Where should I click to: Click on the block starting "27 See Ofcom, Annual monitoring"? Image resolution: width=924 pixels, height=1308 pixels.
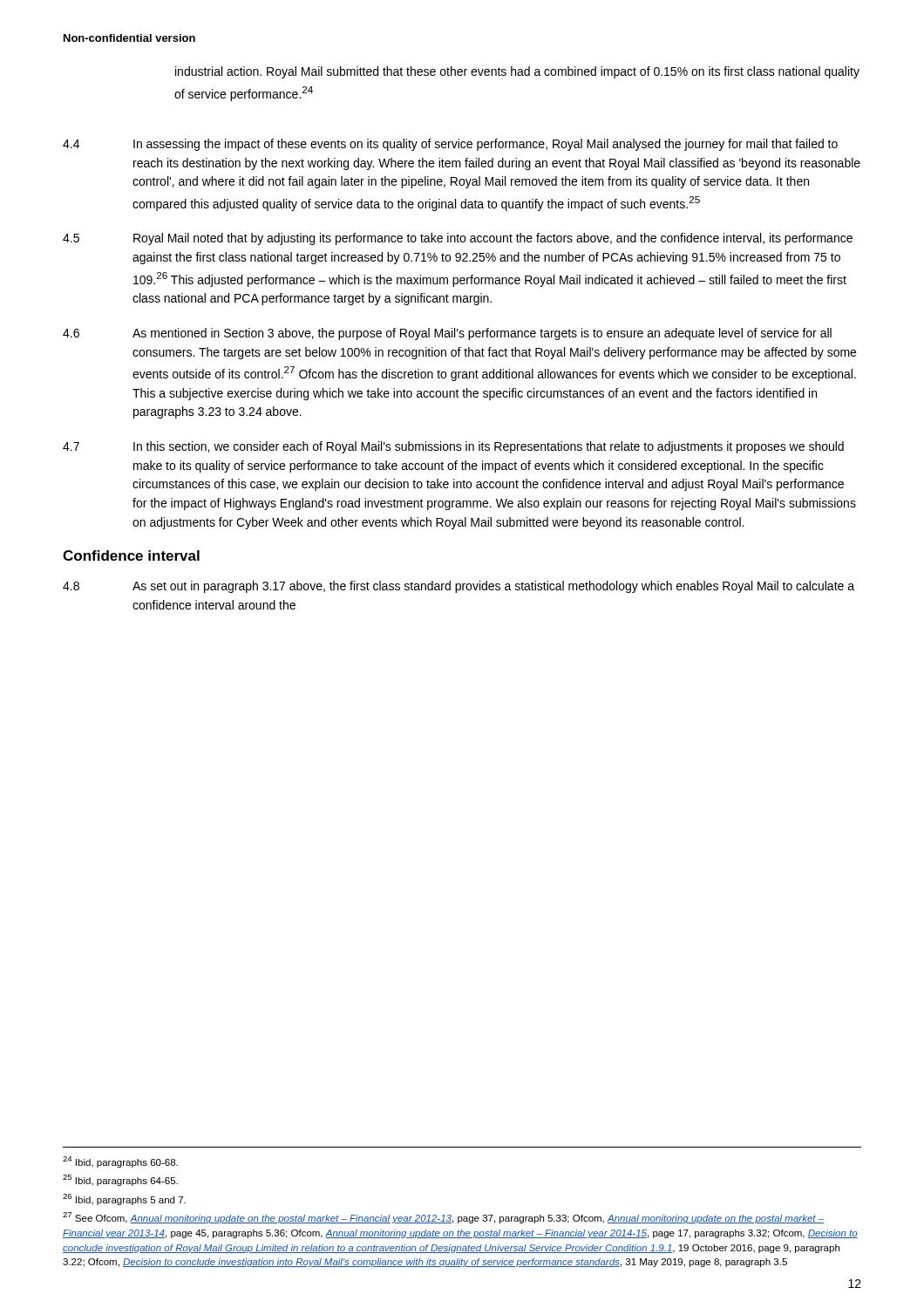click(x=460, y=1239)
